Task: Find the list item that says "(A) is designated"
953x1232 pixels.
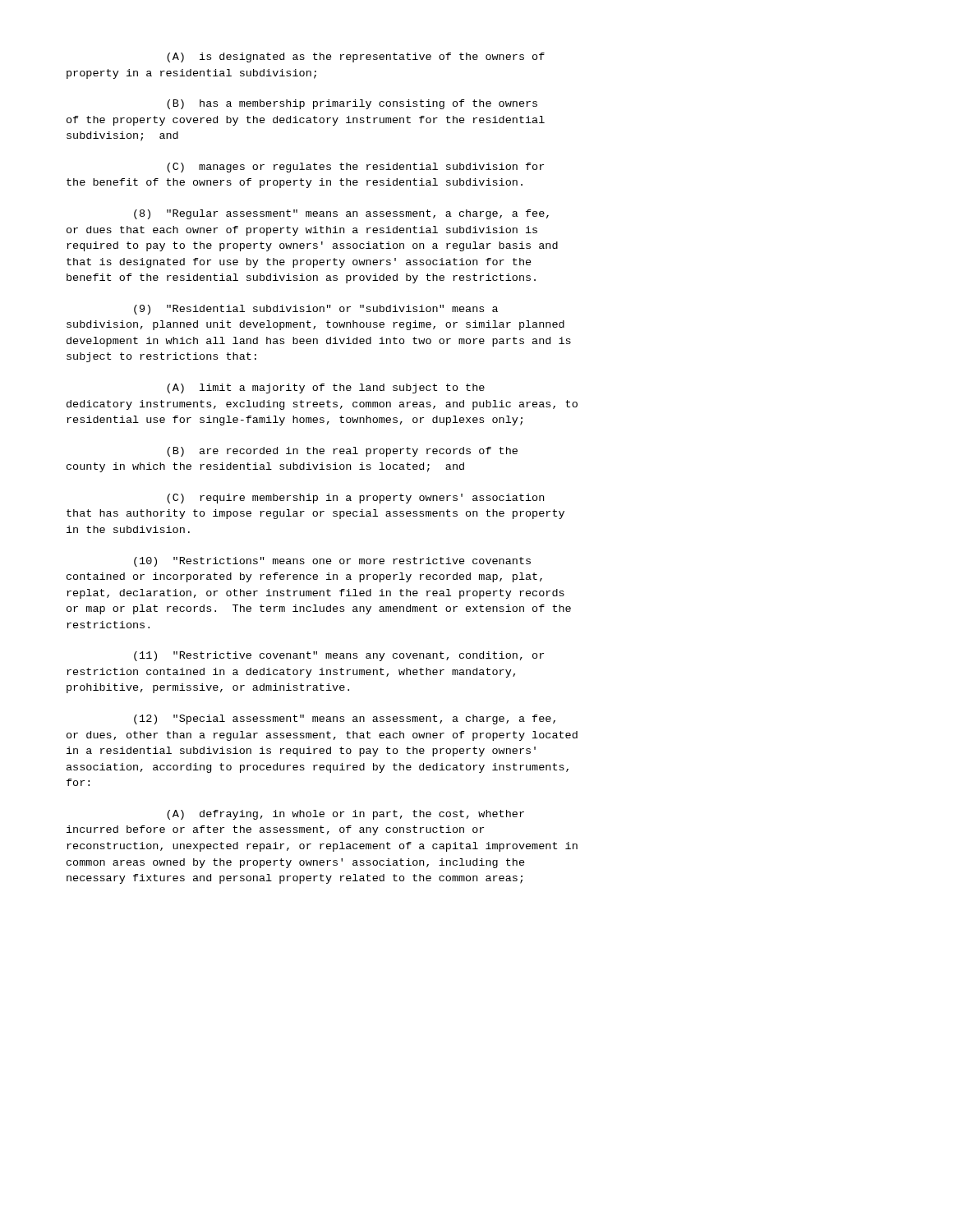Action: pos(476,65)
